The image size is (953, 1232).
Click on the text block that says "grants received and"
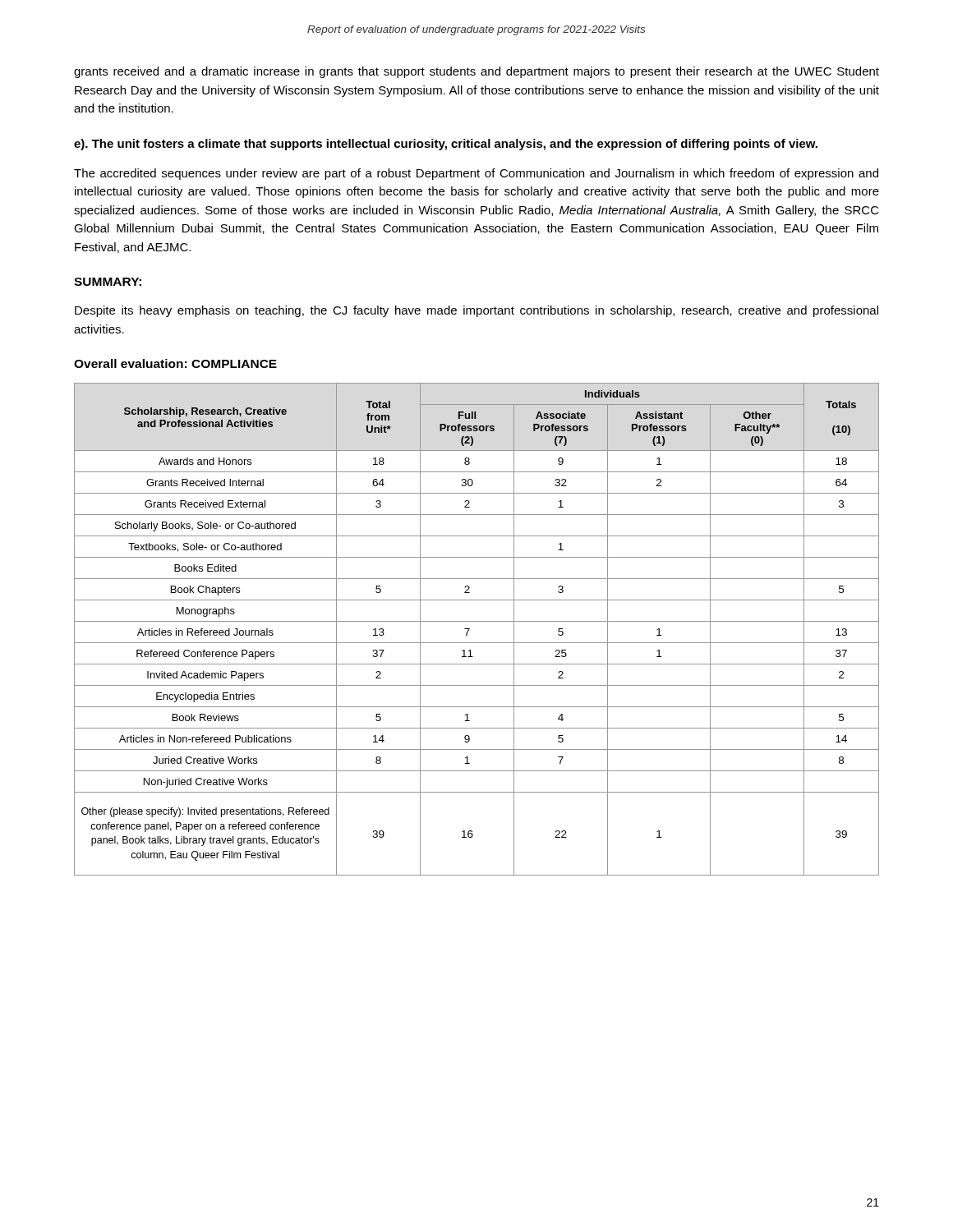click(x=476, y=90)
